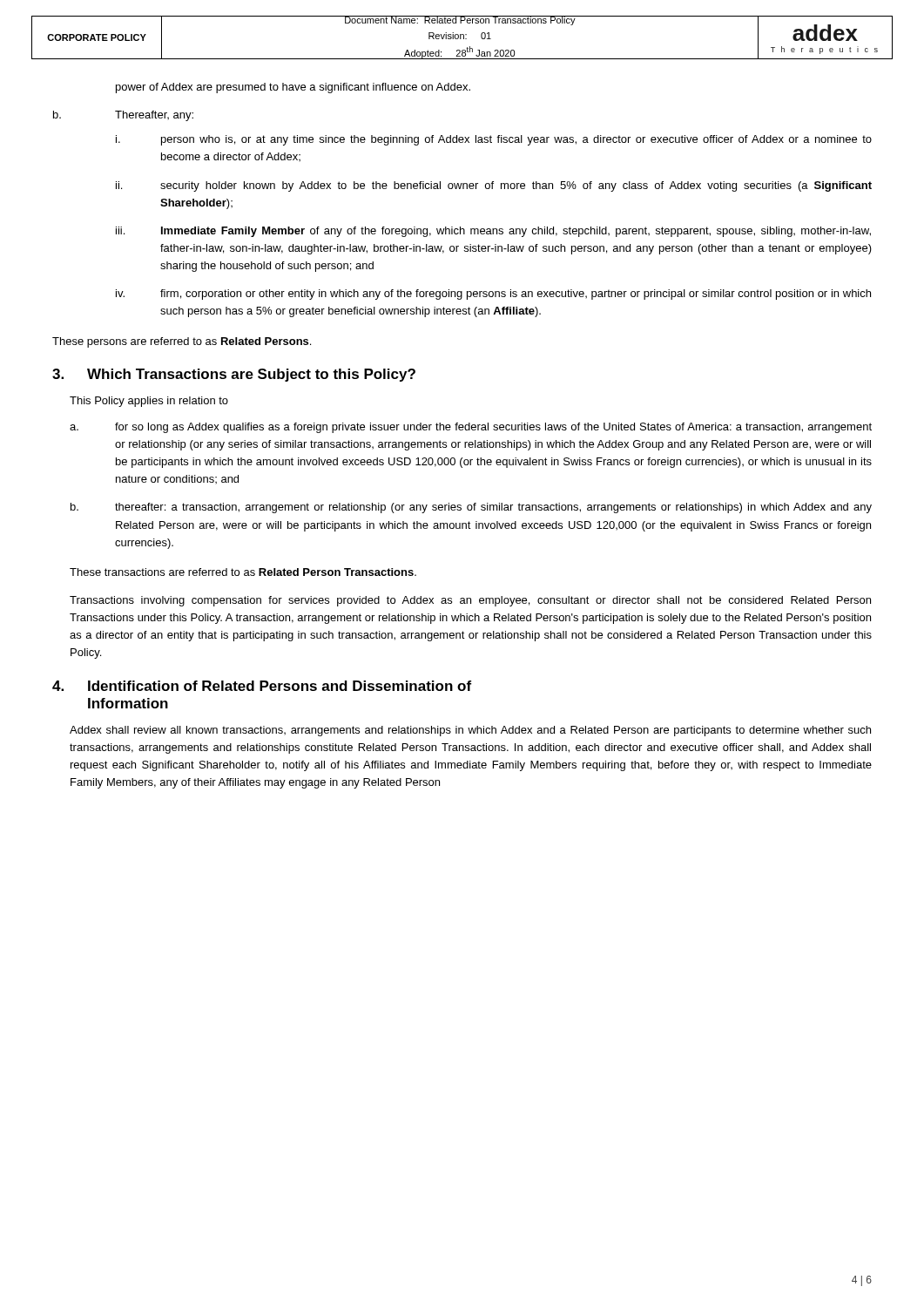Find the list item that reads "b. thereafter: a"
The height and width of the screenshot is (1307, 924).
tap(471, 525)
